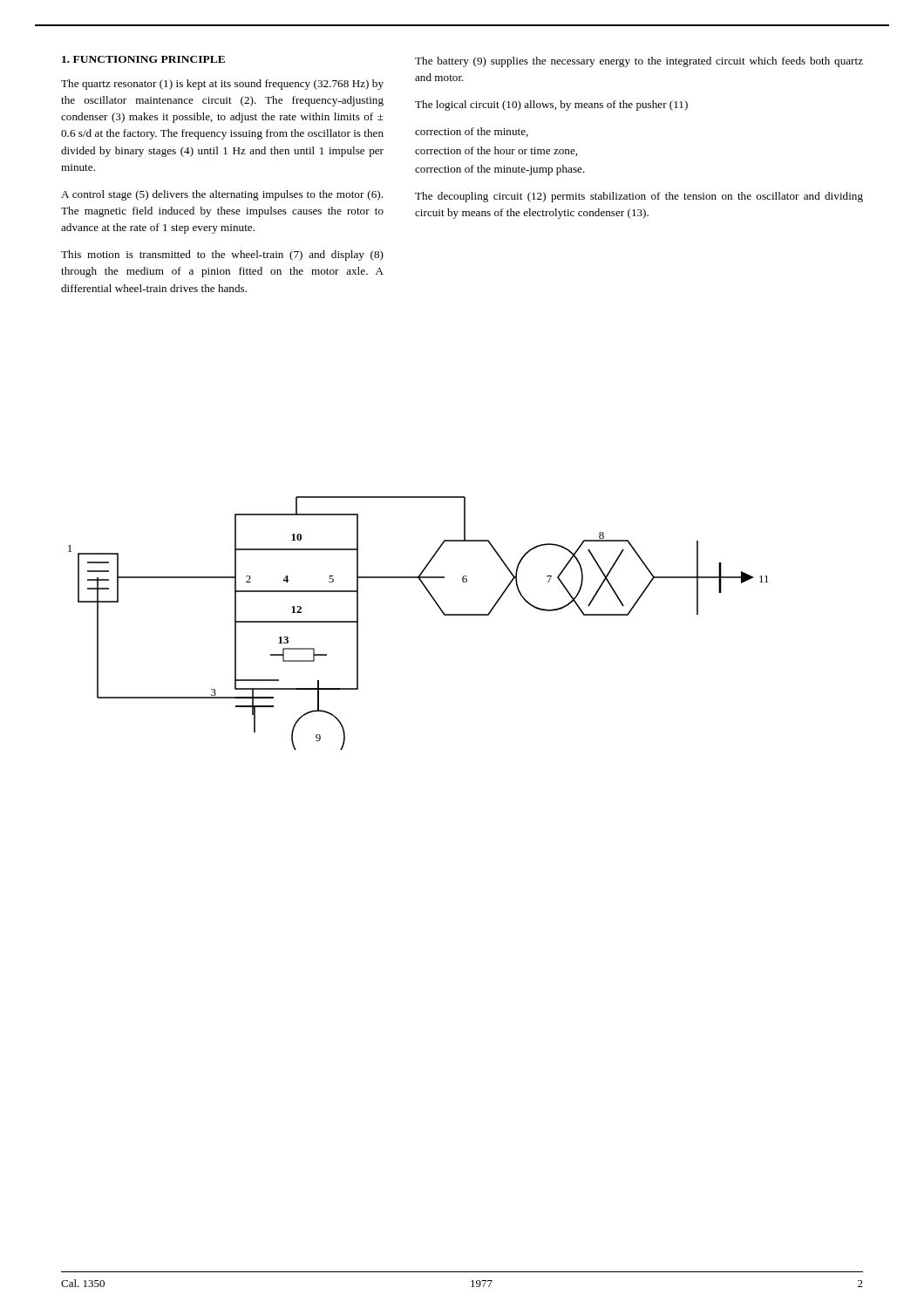
Task: Click on the text block that reads "A control stage"
Action: [222, 211]
